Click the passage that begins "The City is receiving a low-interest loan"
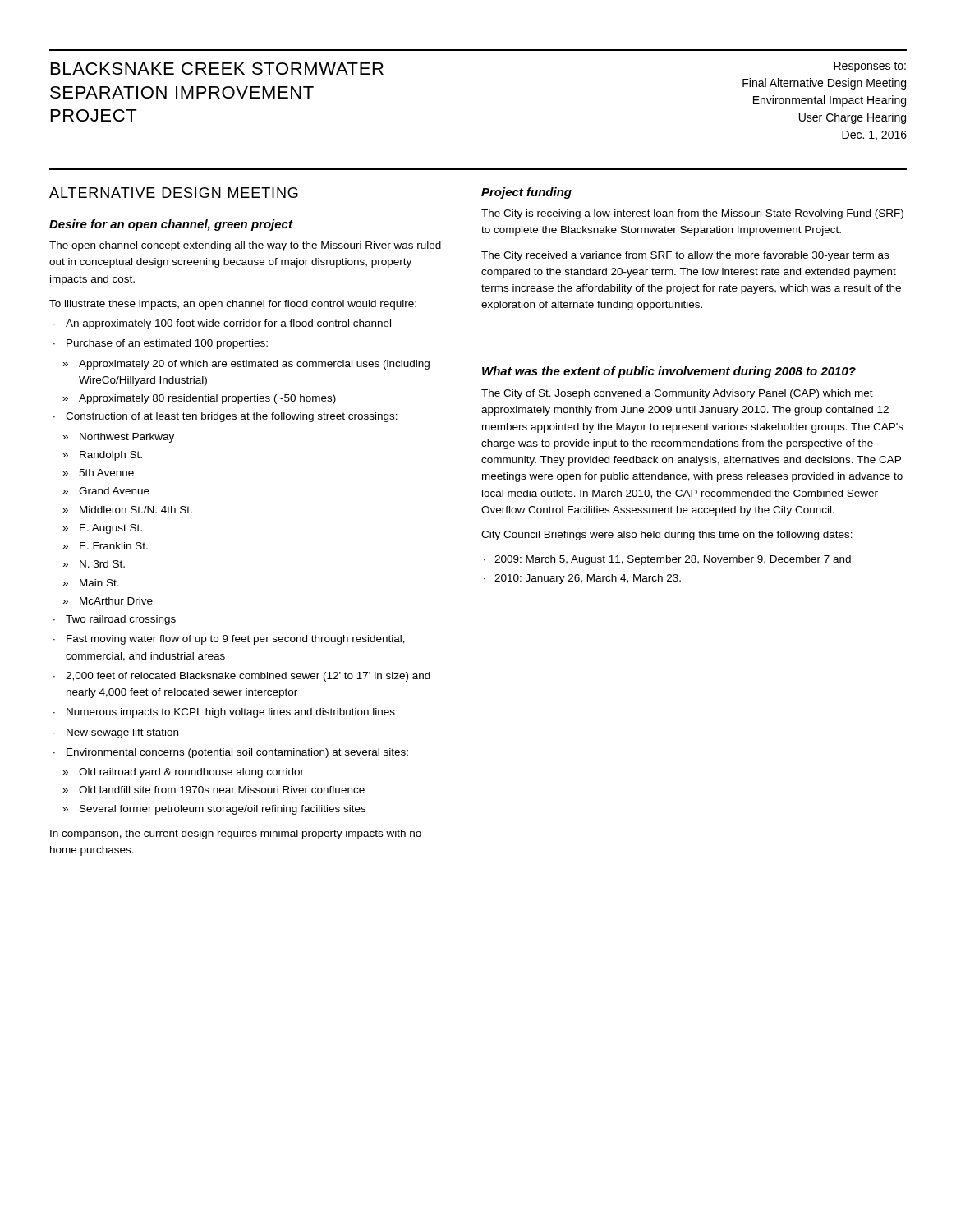Screen dimensions: 1232x956 click(694, 222)
